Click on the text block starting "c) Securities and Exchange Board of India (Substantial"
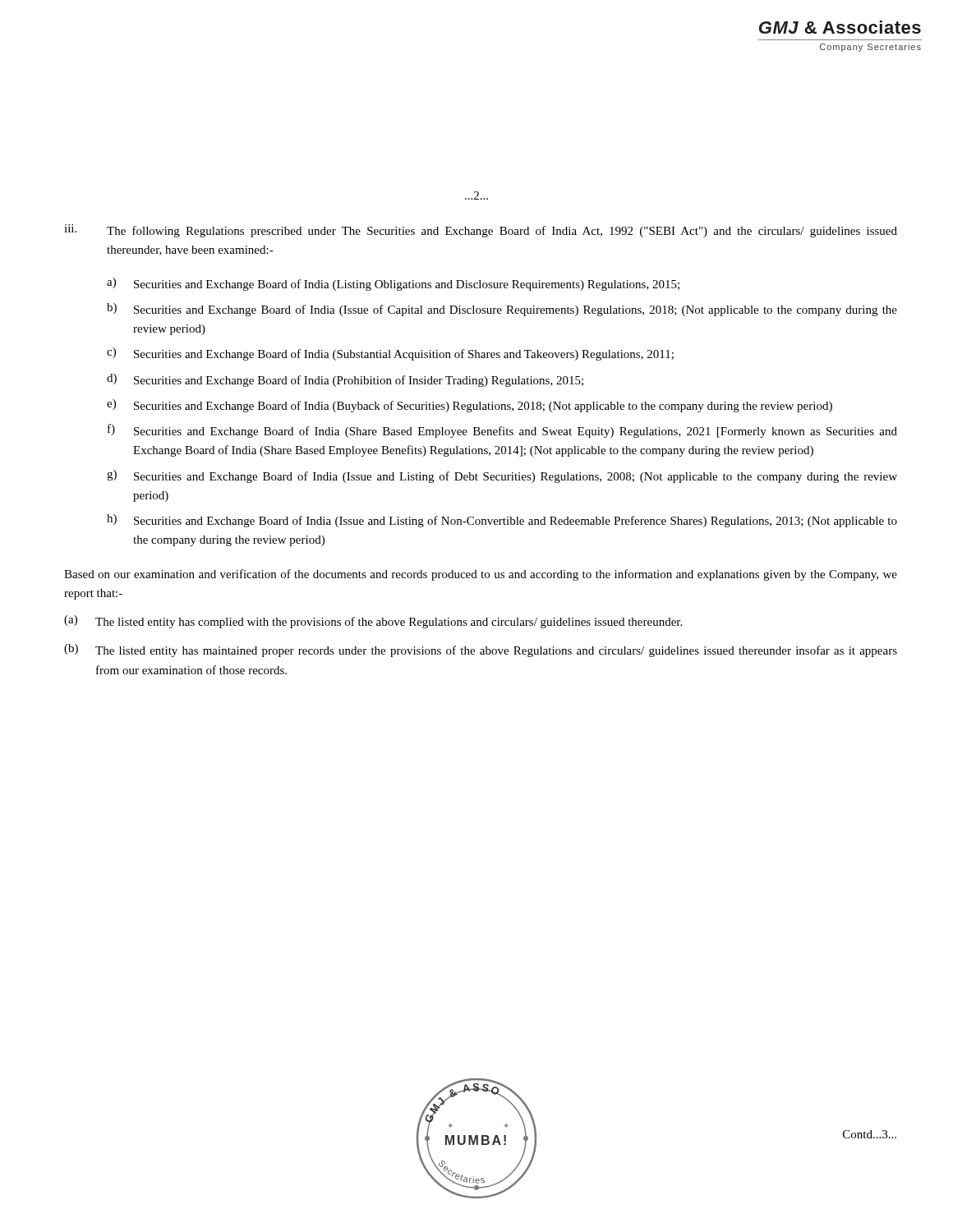This screenshot has height=1232, width=953. pyautogui.click(x=502, y=355)
